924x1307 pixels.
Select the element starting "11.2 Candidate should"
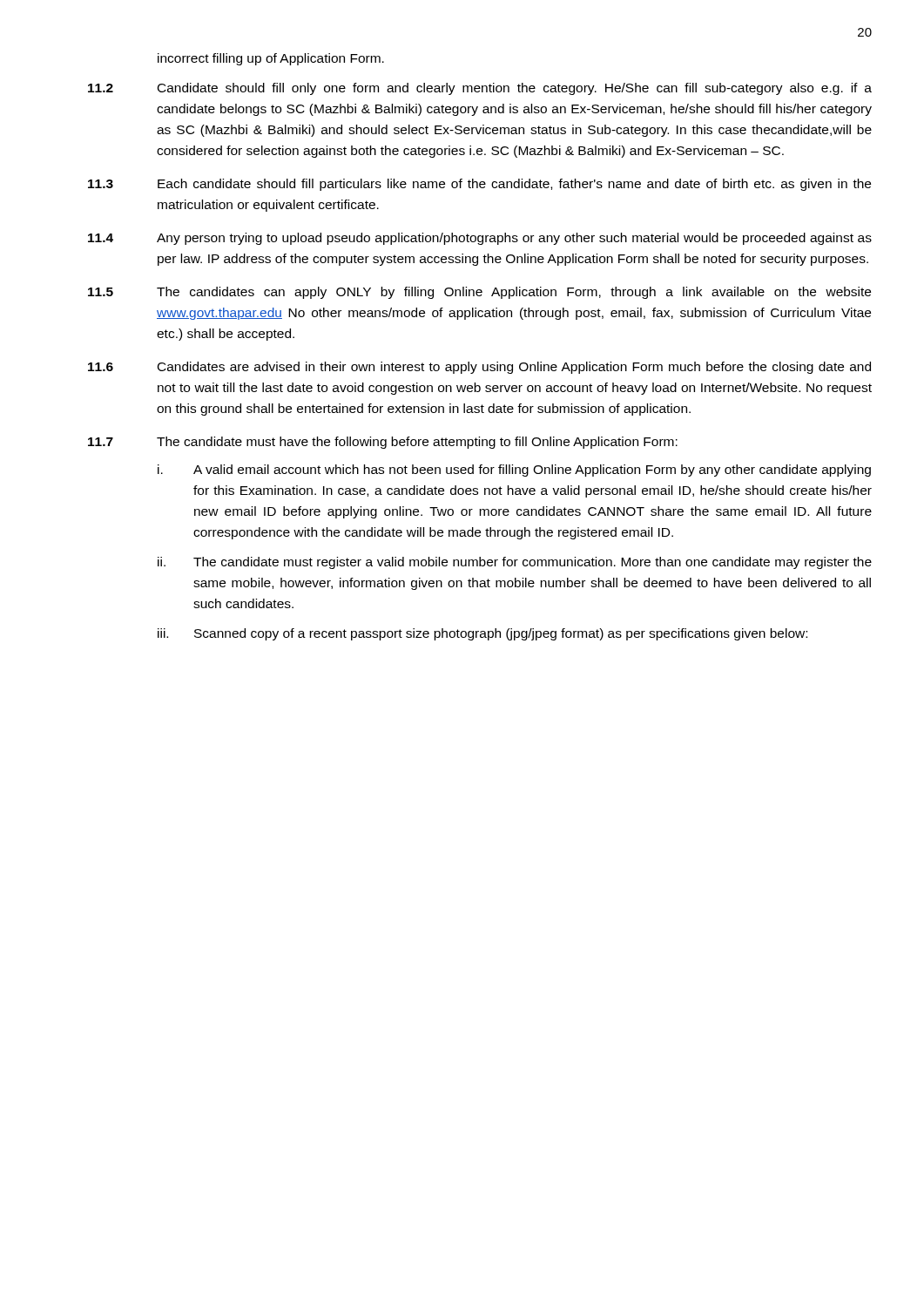479,119
